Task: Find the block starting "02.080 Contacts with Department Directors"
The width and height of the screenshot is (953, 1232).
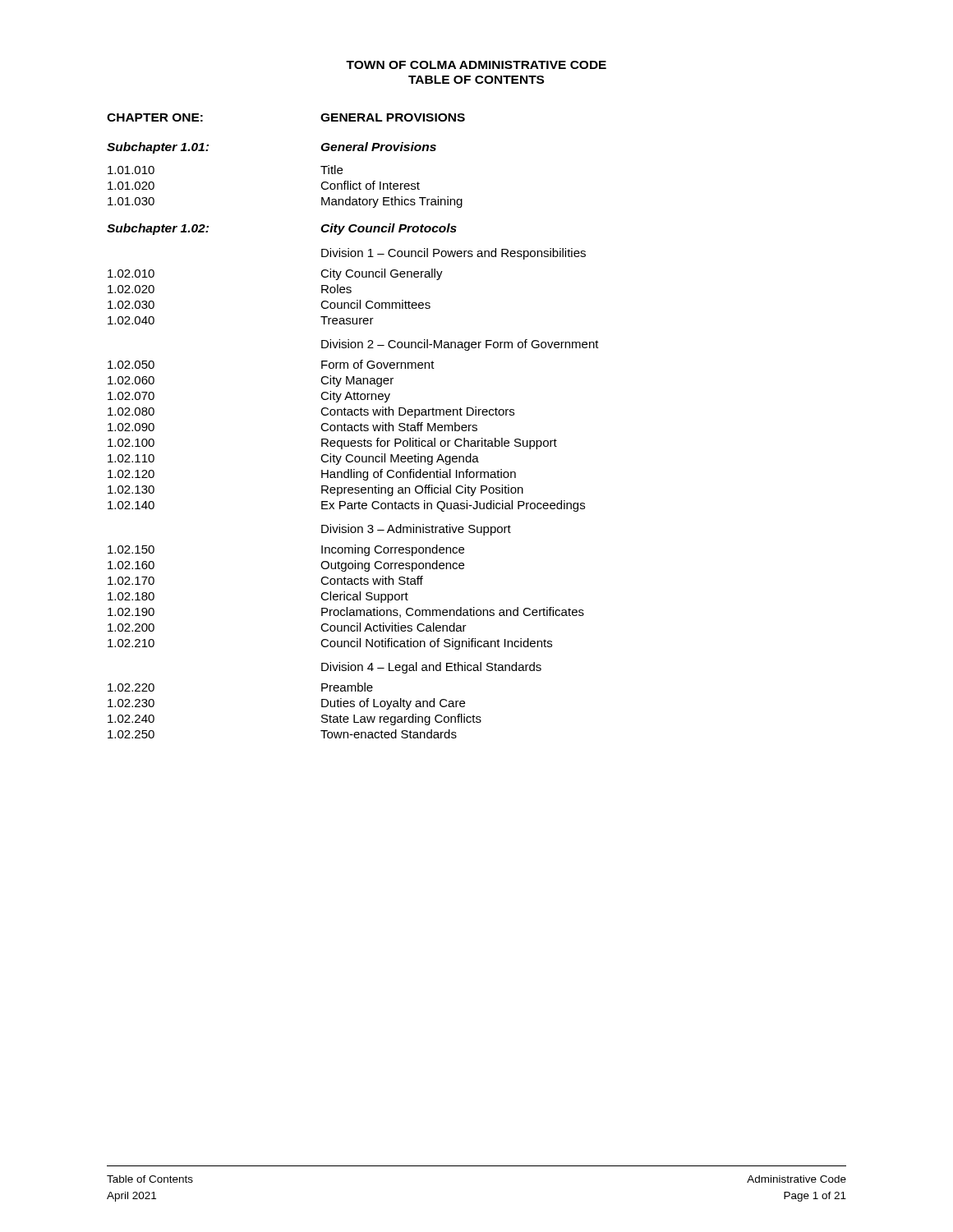Action: coord(311,411)
